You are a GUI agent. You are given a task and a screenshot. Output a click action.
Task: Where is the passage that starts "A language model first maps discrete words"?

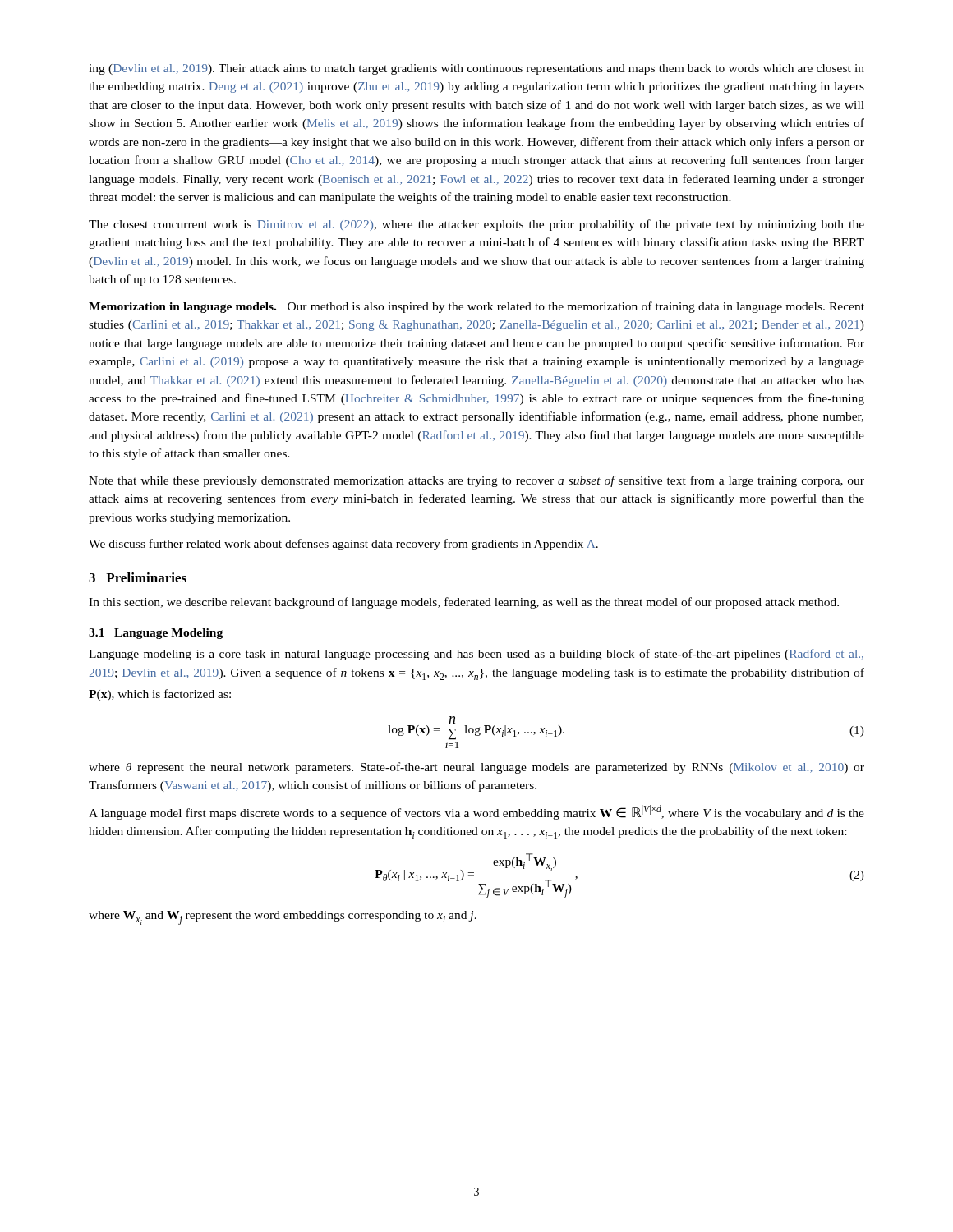coord(476,823)
